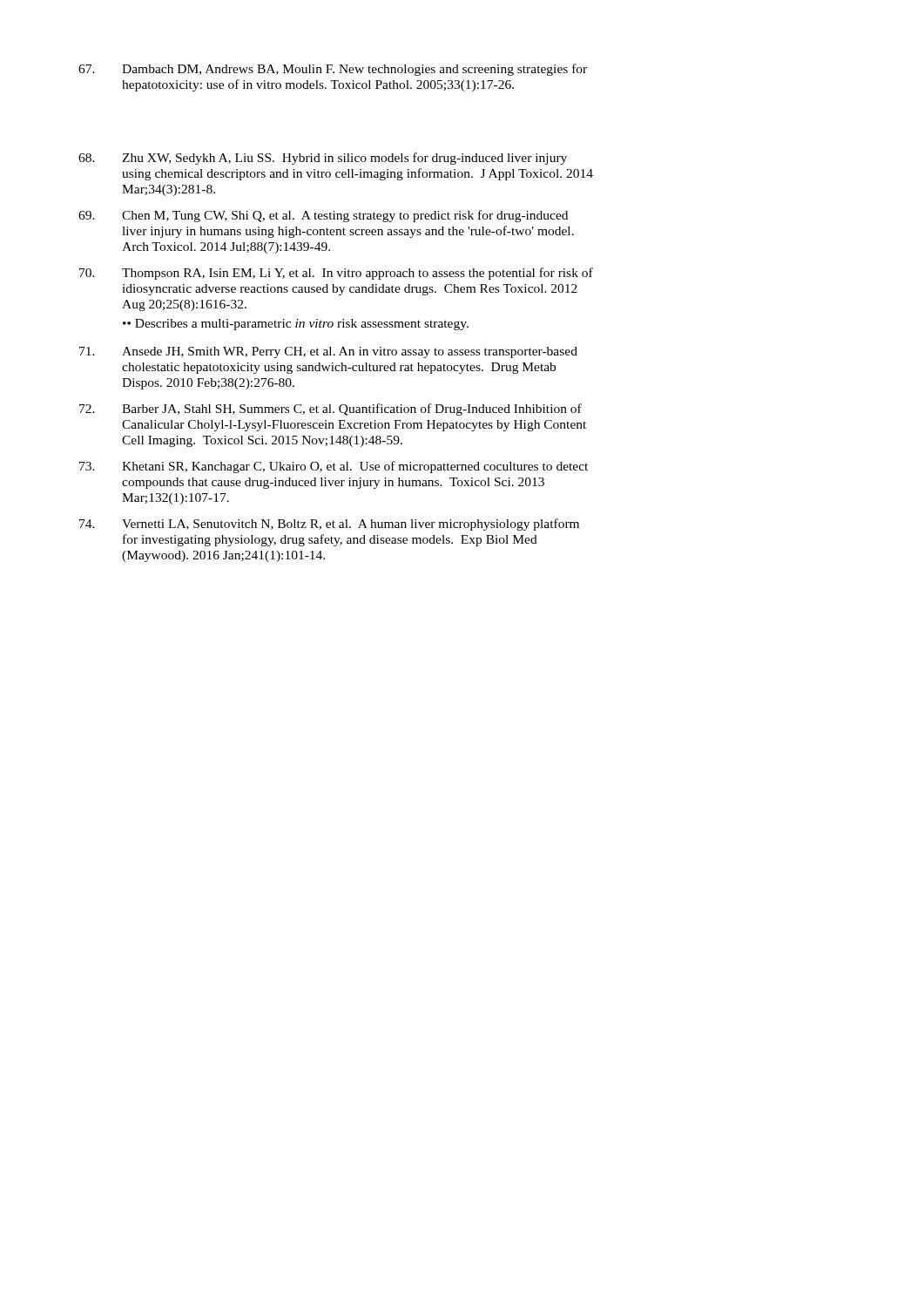
Task: Locate the text block starting "71. Ansede JH, Smith WR, Perry"
Action: tap(462, 367)
